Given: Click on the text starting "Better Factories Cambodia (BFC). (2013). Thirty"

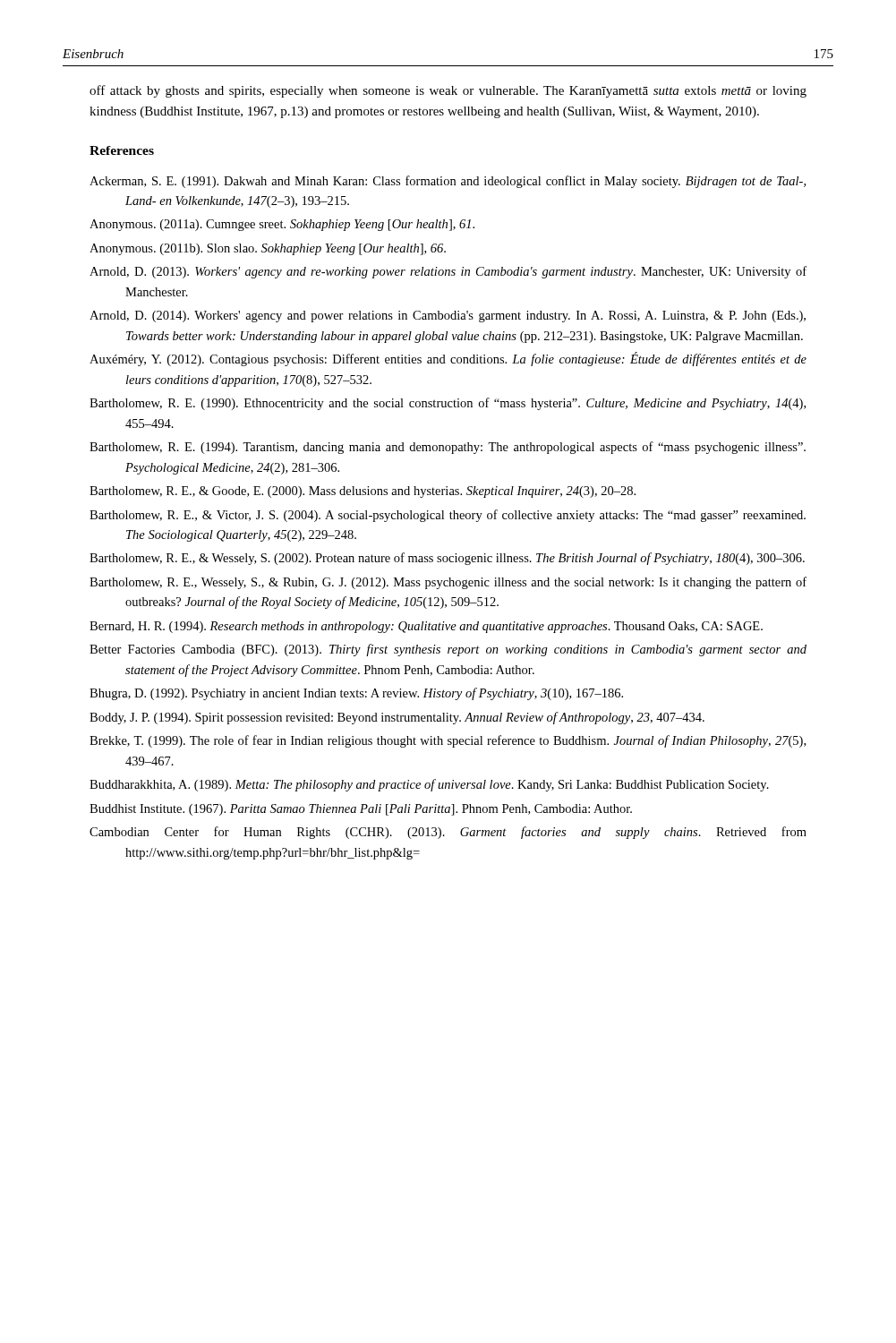Looking at the screenshot, I should [448, 659].
